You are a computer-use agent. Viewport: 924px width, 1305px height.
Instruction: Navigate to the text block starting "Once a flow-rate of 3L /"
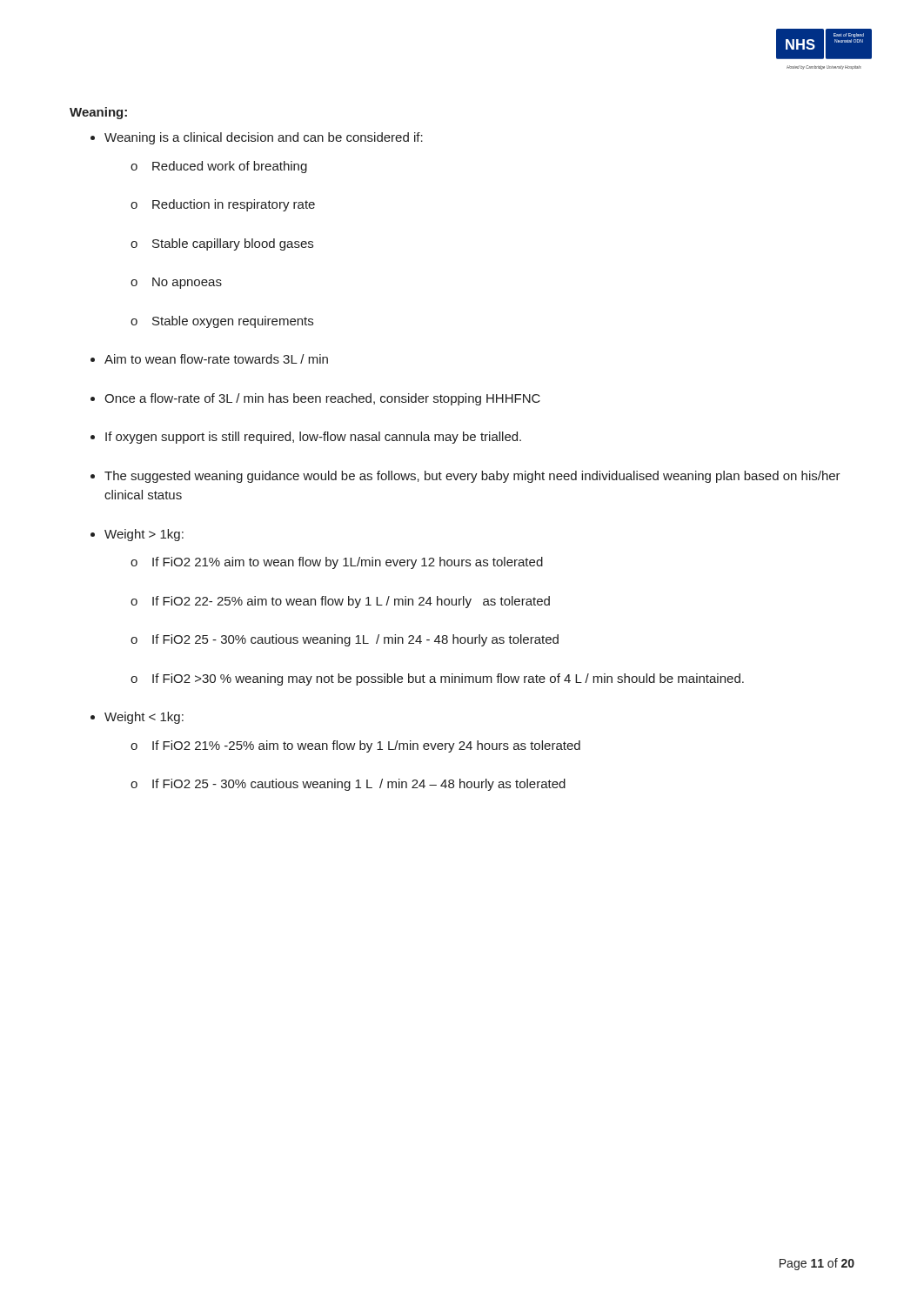tap(323, 398)
